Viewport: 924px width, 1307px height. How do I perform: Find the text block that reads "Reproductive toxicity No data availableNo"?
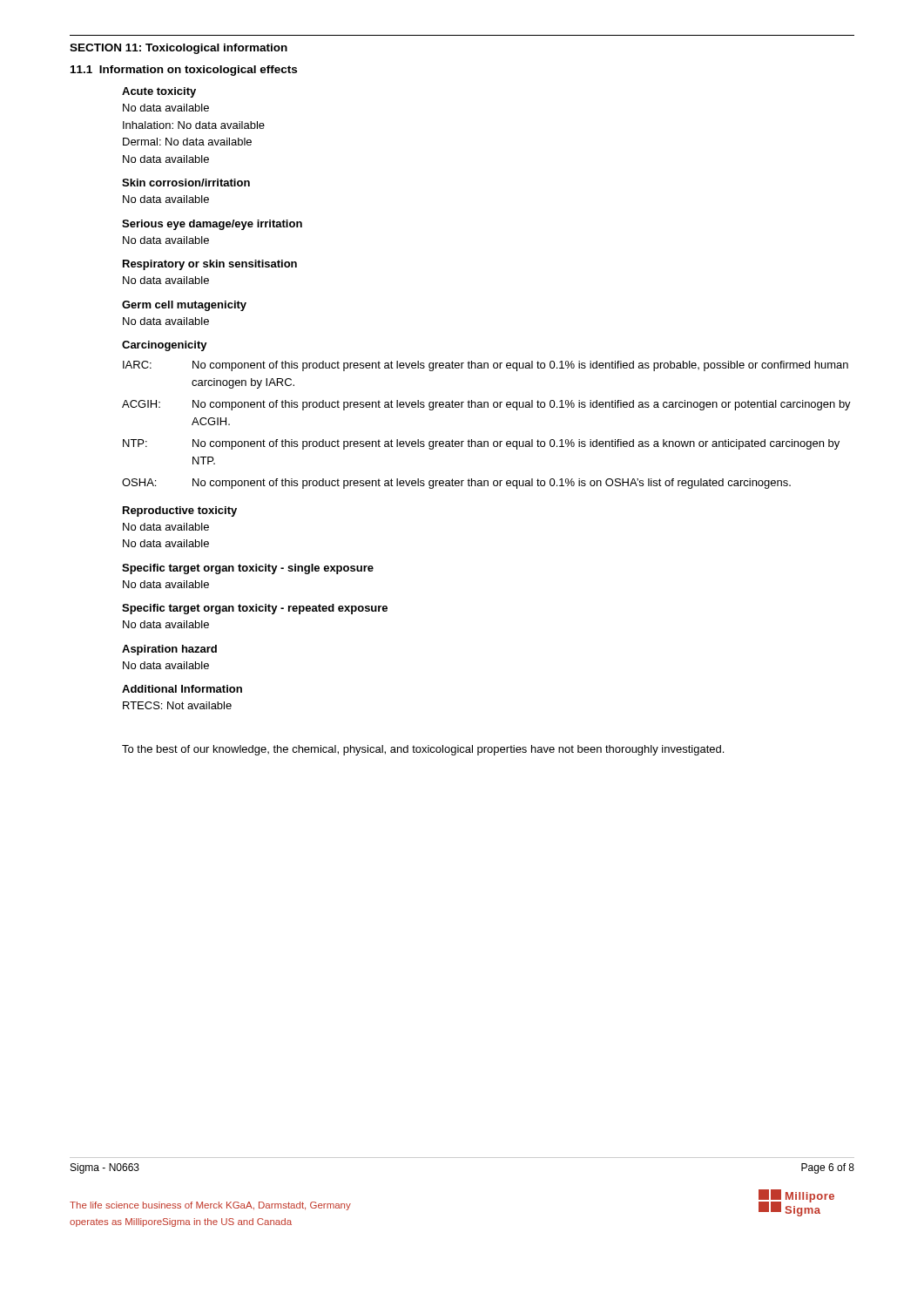click(180, 511)
